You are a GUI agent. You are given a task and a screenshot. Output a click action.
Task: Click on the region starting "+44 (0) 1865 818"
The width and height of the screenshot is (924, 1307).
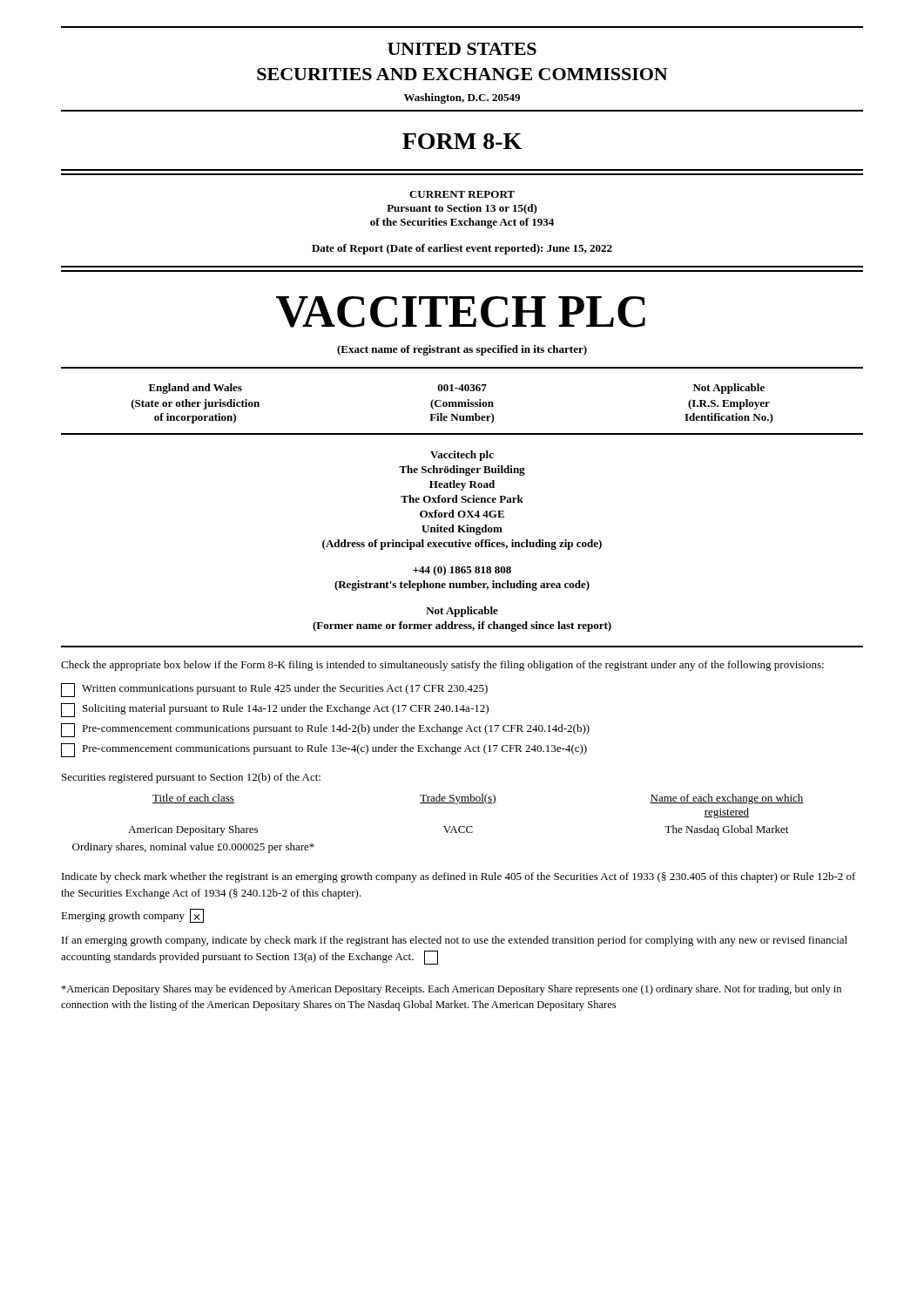(462, 577)
